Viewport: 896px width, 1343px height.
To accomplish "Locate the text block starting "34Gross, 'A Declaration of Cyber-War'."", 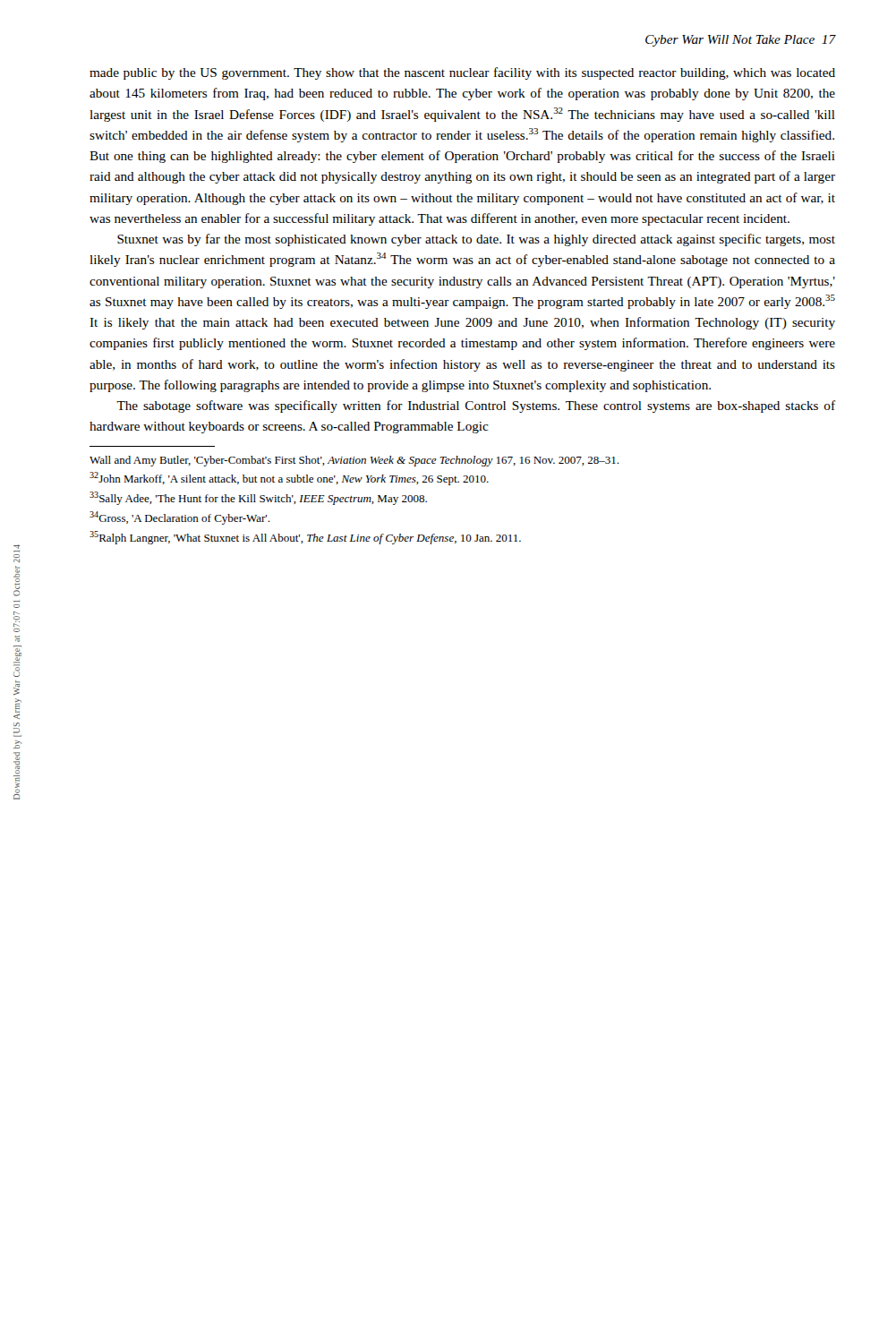I will click(x=180, y=518).
